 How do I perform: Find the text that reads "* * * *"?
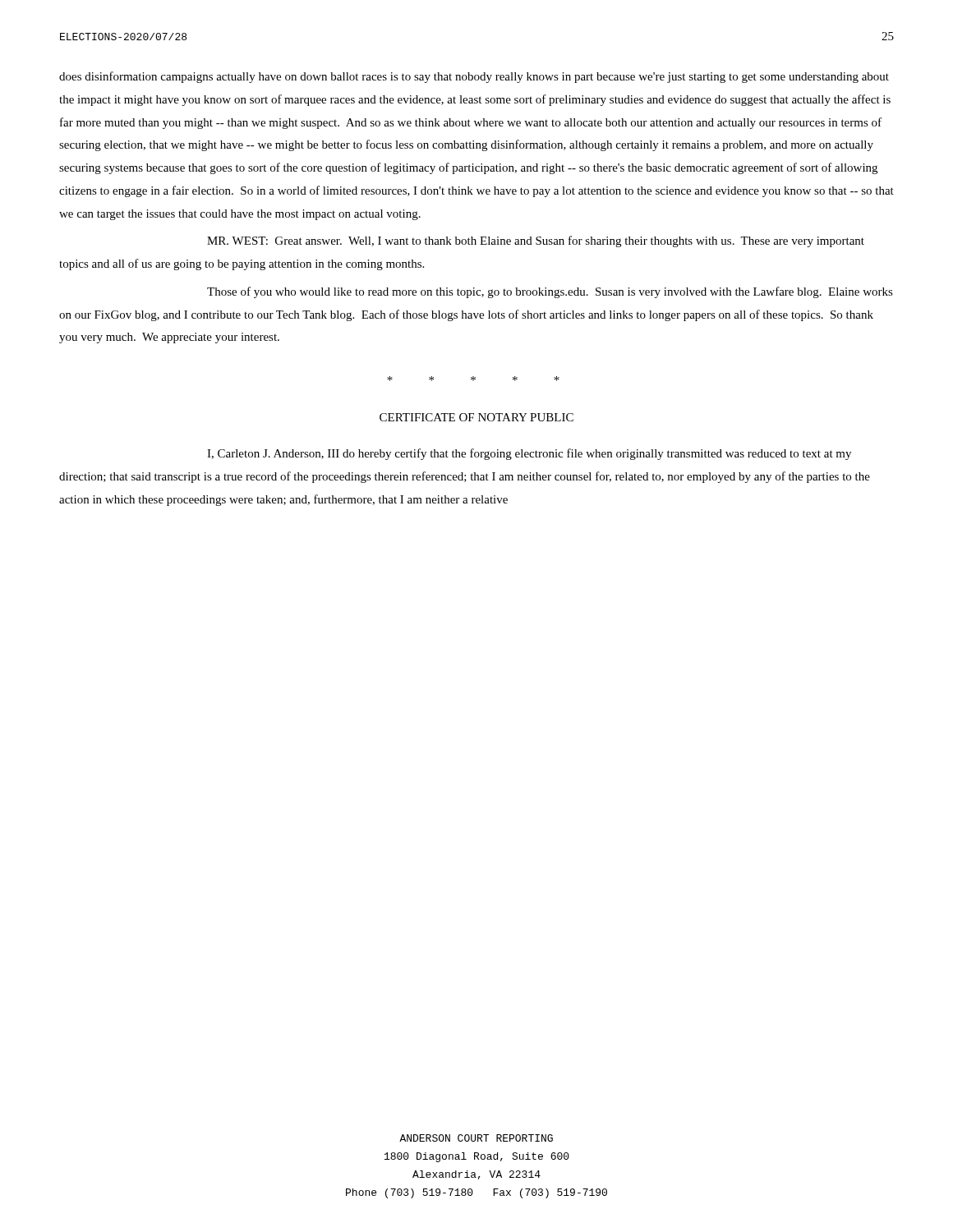point(476,380)
